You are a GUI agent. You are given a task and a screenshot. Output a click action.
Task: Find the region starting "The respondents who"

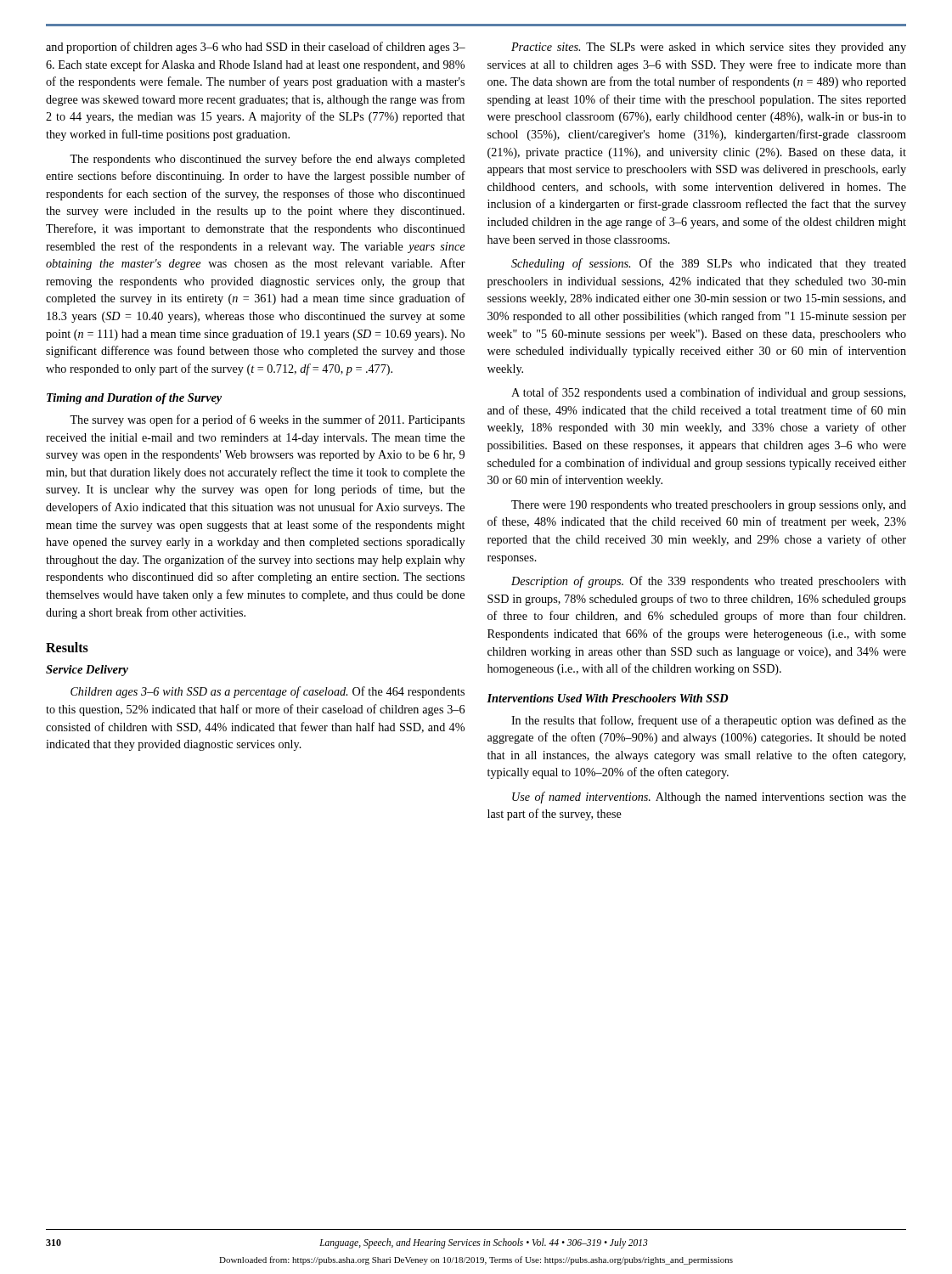255,264
